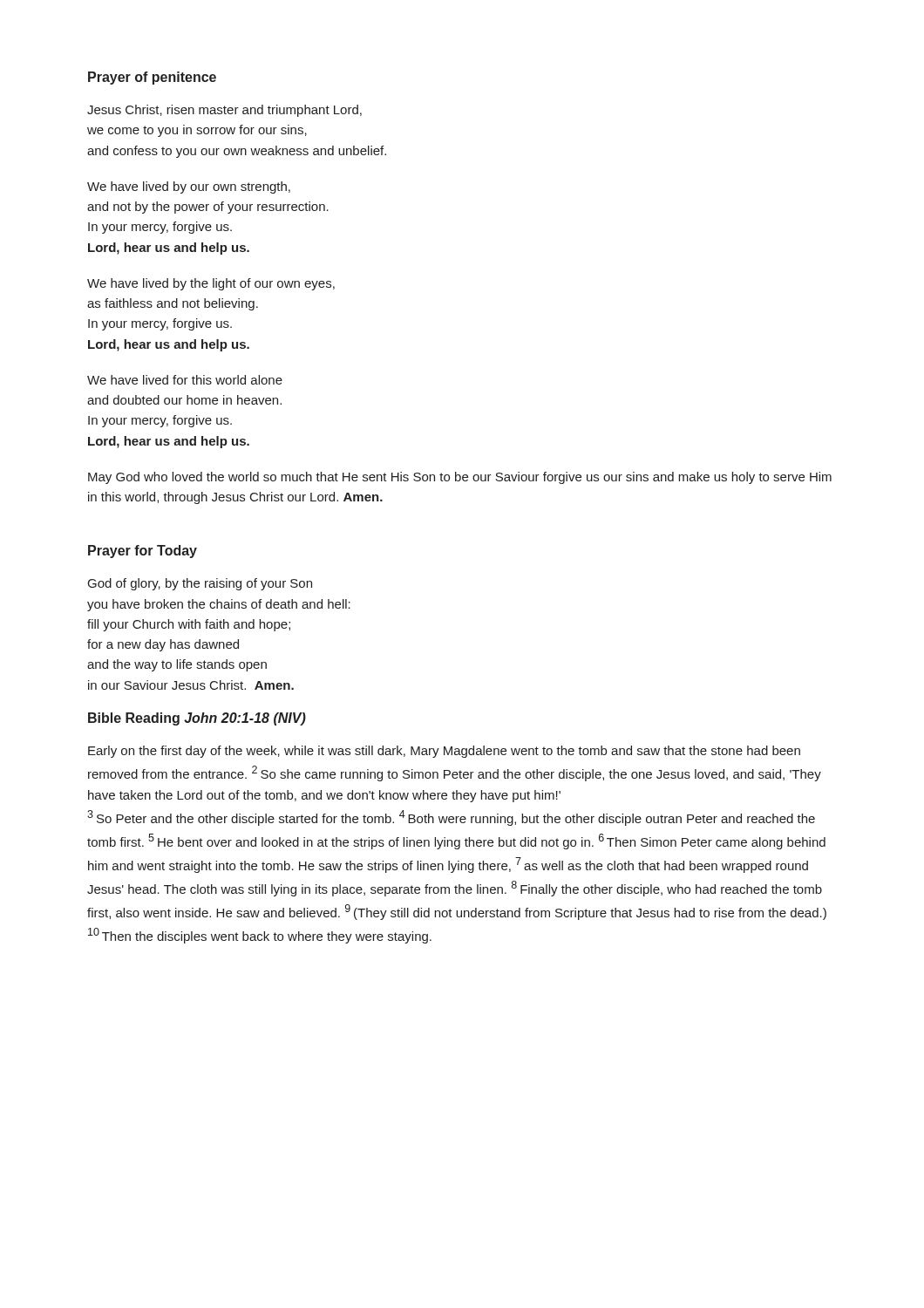The image size is (924, 1308).
Task: Locate the text block that reads "Early on the first"
Action: coord(457,843)
